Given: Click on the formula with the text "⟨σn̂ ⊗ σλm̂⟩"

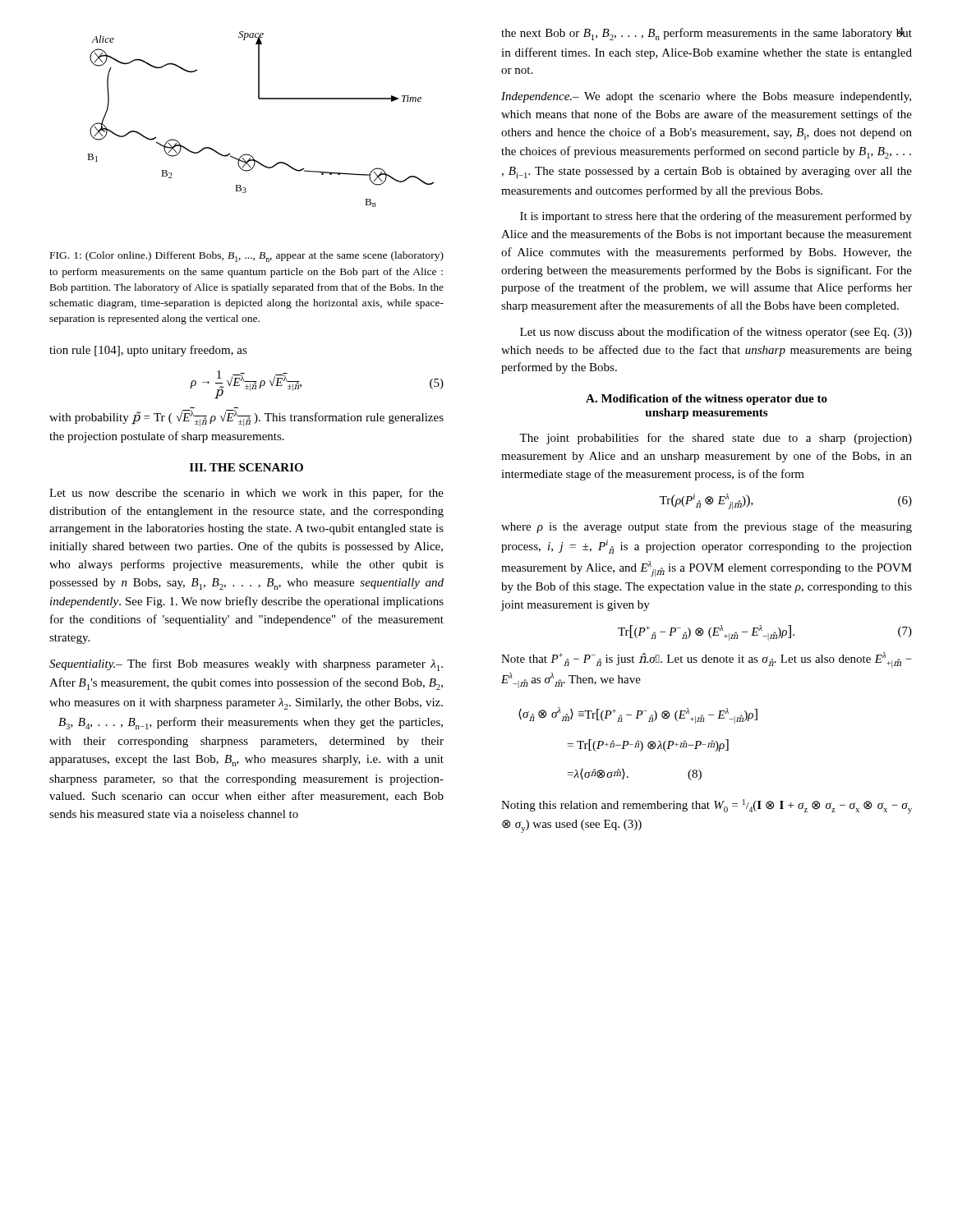Looking at the screenshot, I should tap(715, 743).
